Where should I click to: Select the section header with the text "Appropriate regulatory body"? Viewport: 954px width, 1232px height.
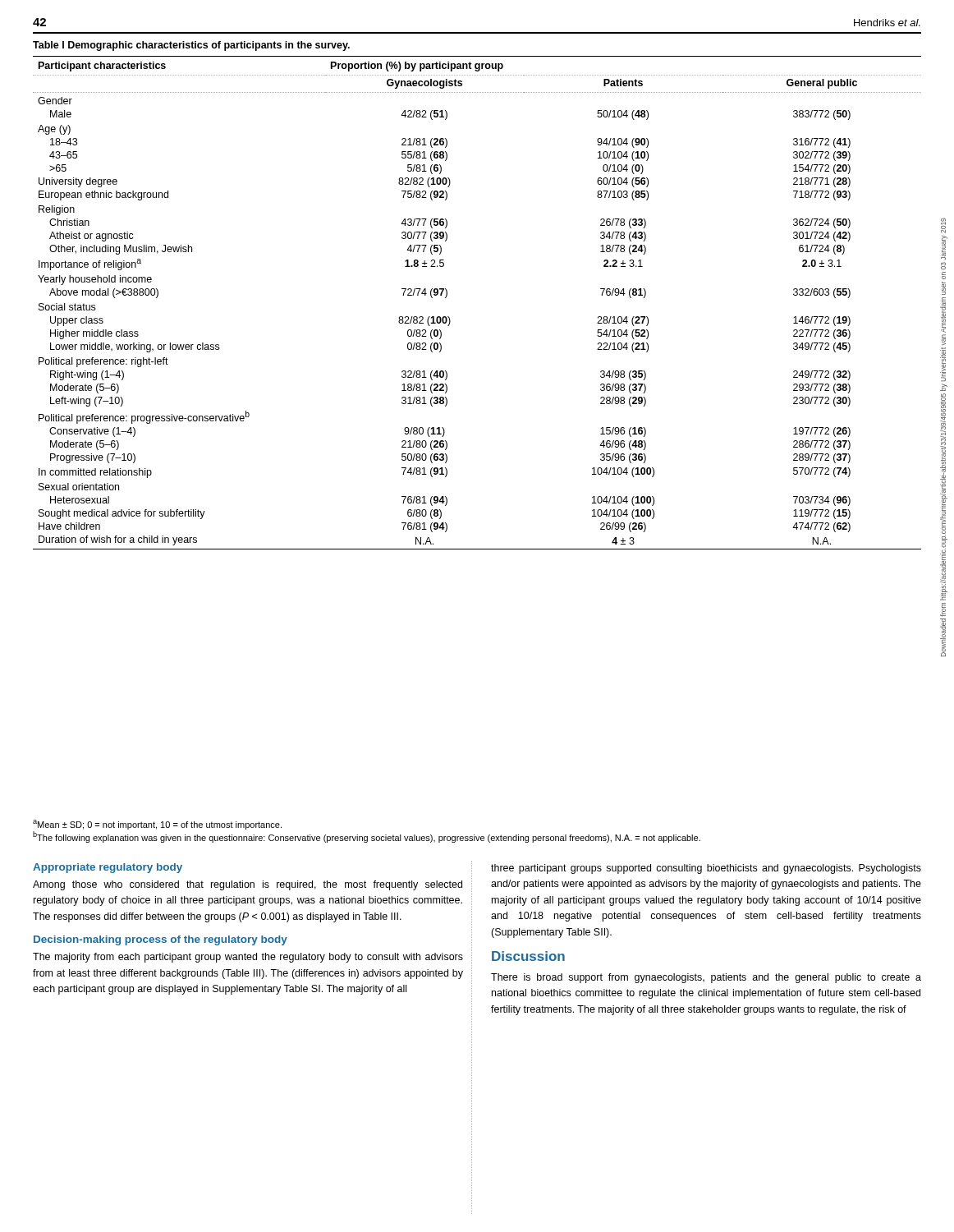[x=108, y=867]
